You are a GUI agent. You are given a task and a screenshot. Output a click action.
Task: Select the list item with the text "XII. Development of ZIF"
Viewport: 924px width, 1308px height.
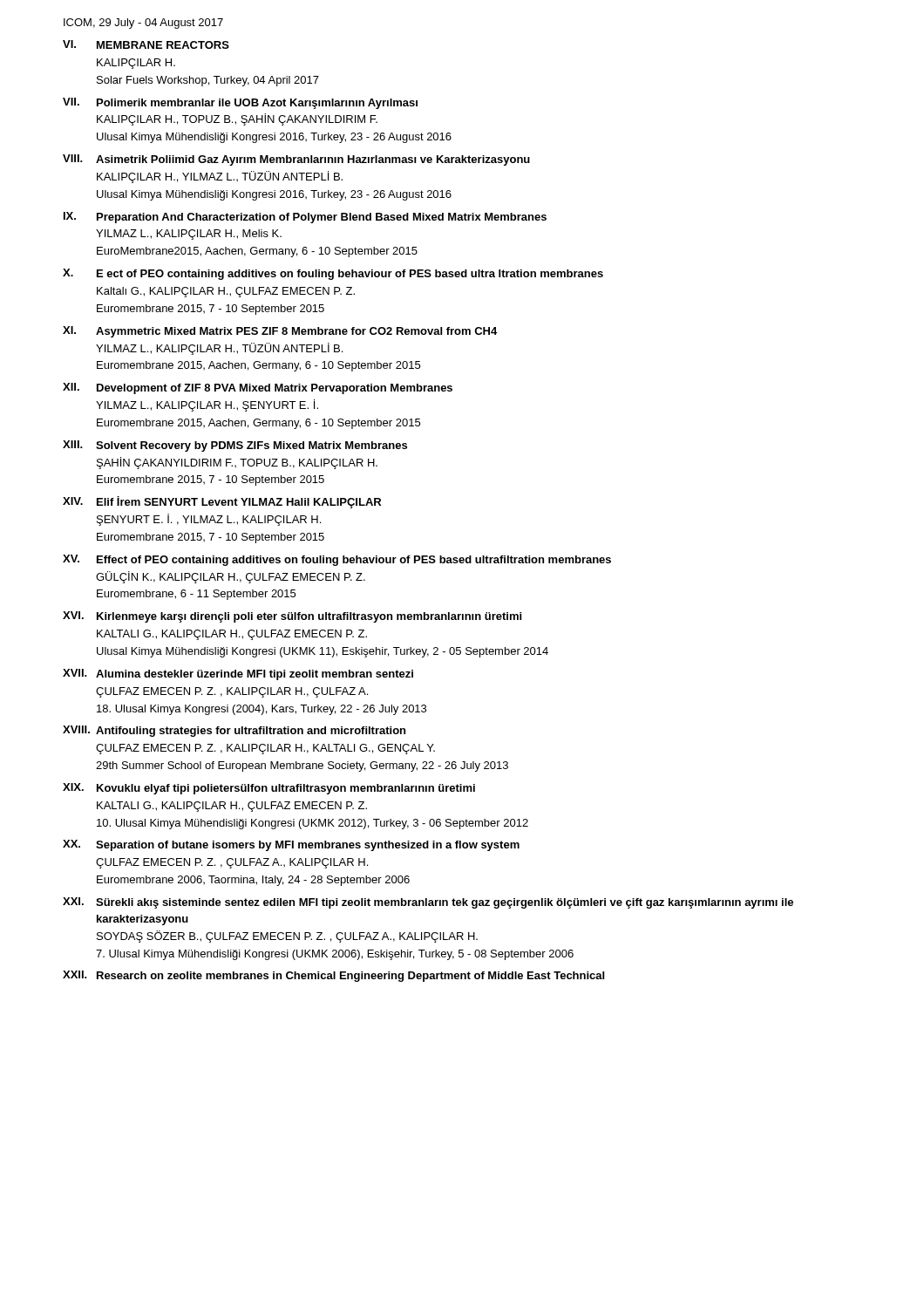258,388
